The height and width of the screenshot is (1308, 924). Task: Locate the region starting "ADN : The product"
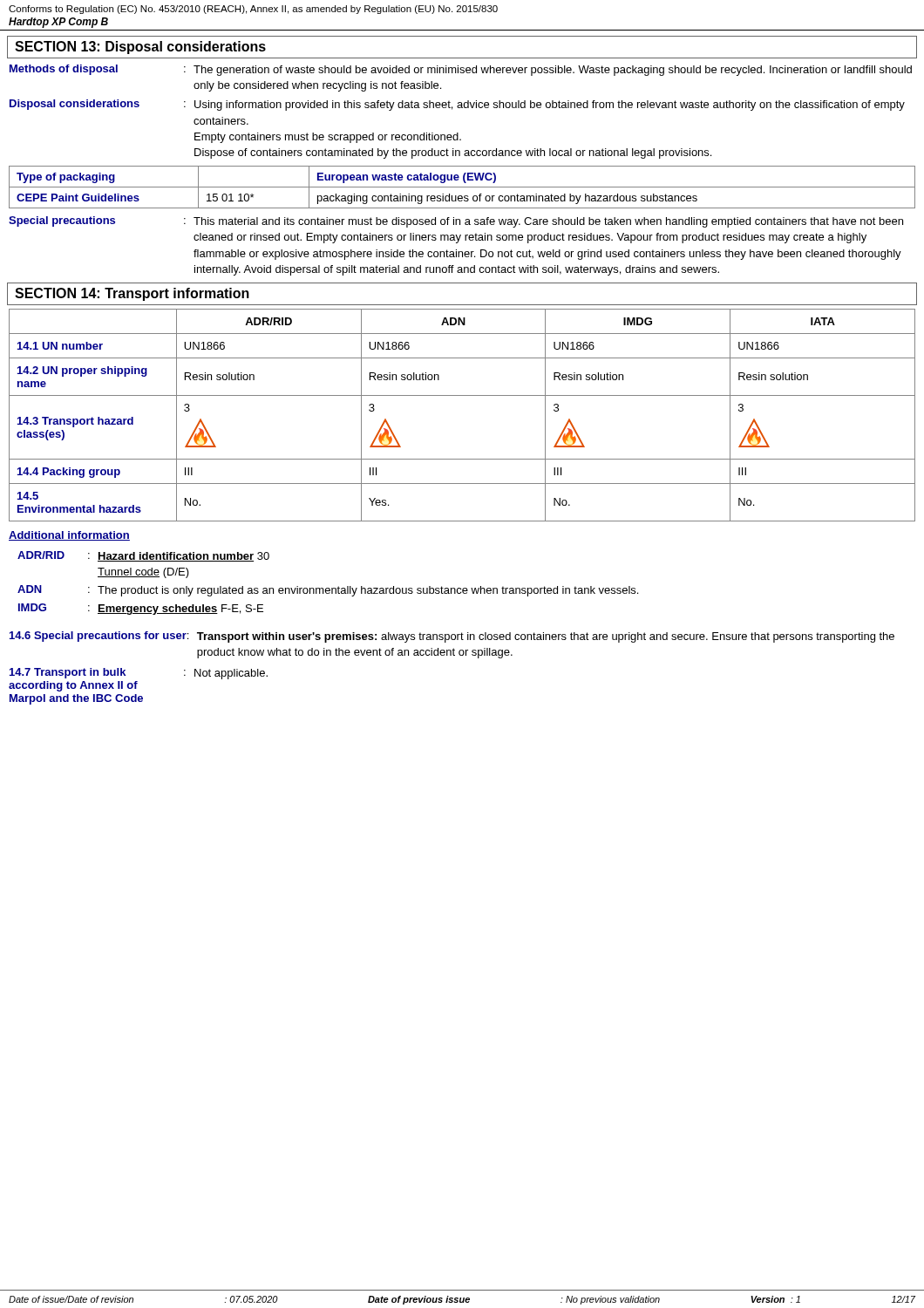(462, 591)
